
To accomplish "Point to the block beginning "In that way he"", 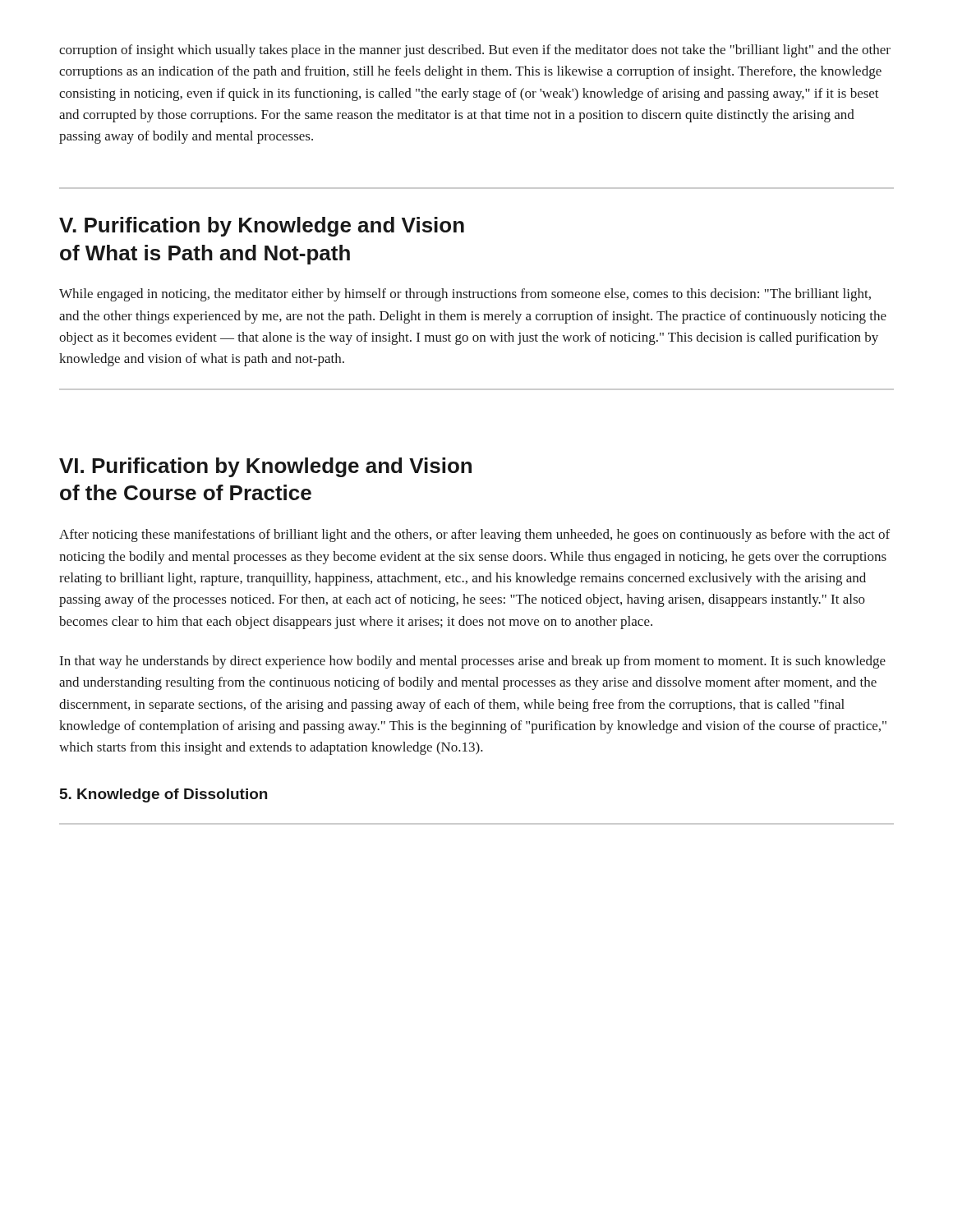I will point(473,704).
